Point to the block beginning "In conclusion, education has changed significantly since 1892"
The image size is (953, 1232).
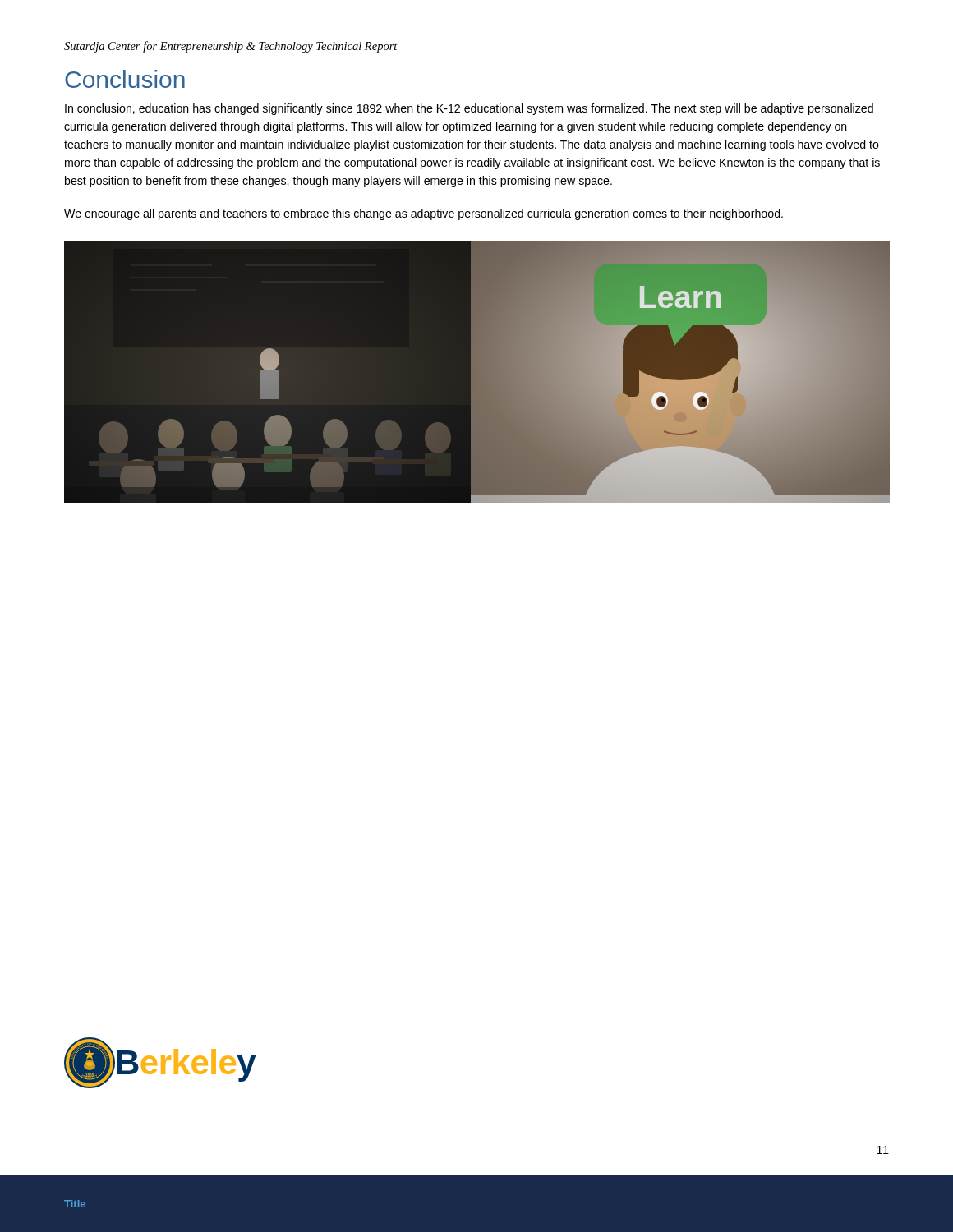(476, 145)
